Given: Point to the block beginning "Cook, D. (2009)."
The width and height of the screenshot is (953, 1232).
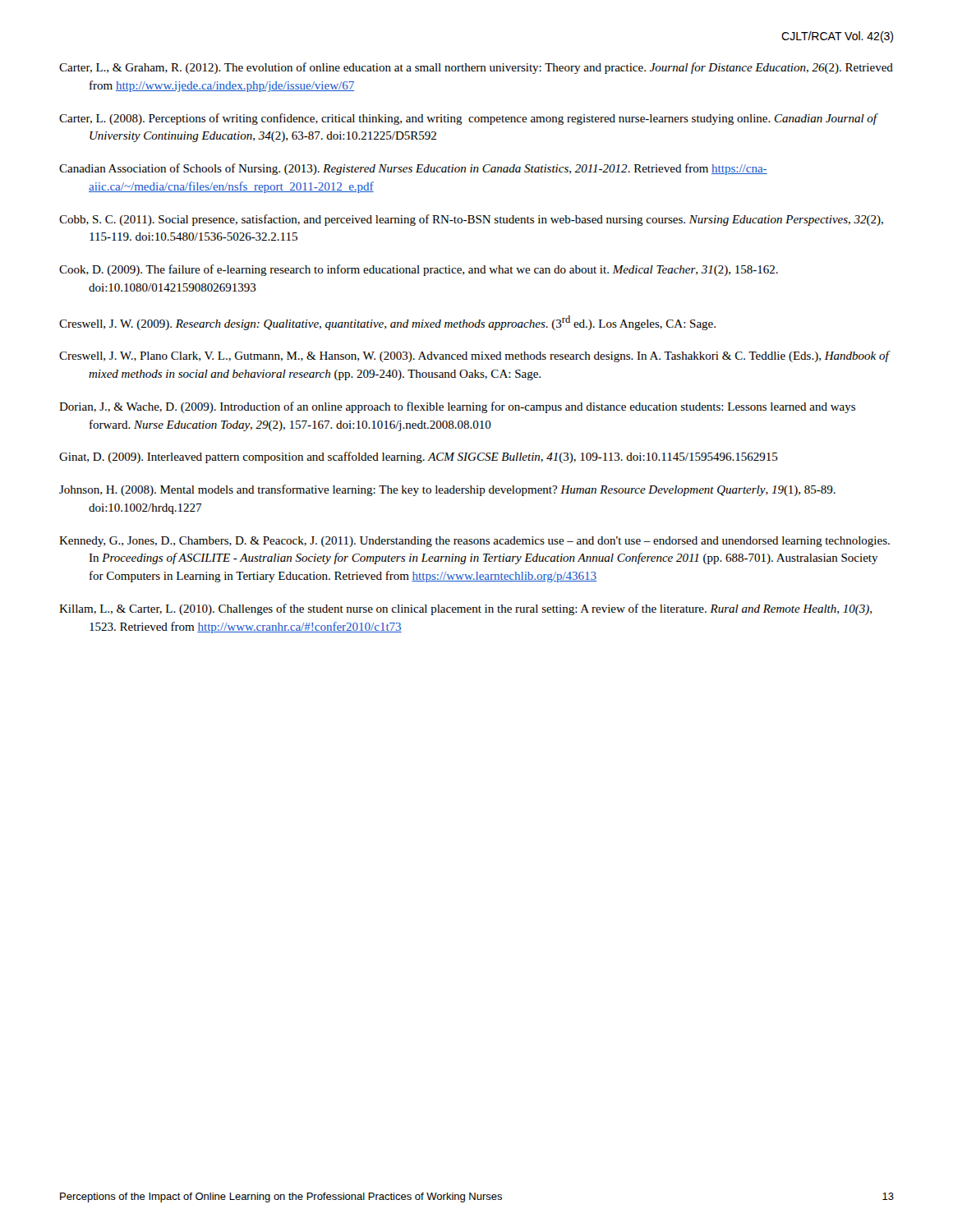Looking at the screenshot, I should pos(476,279).
